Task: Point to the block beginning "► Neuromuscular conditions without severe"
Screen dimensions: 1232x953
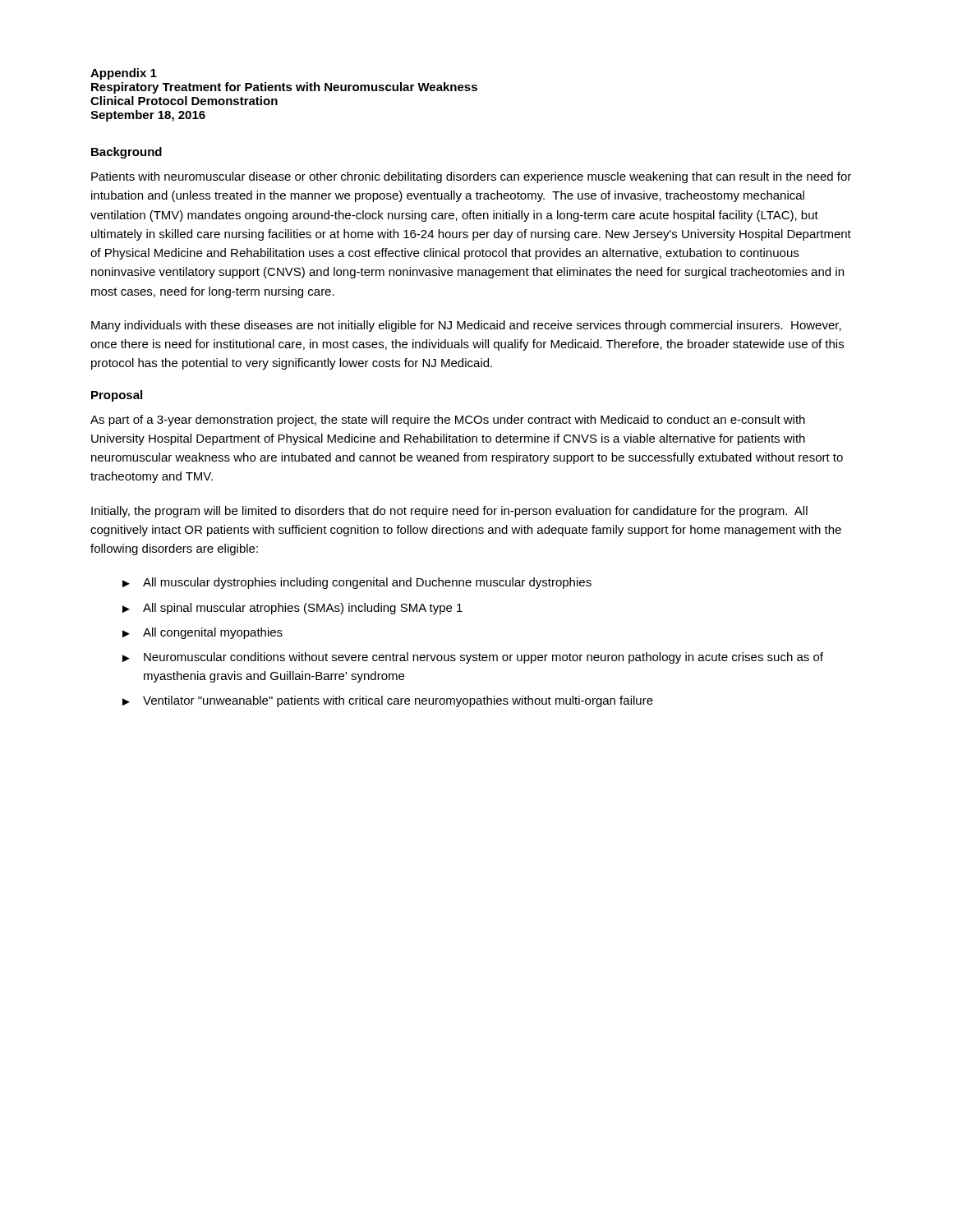Action: (491, 666)
